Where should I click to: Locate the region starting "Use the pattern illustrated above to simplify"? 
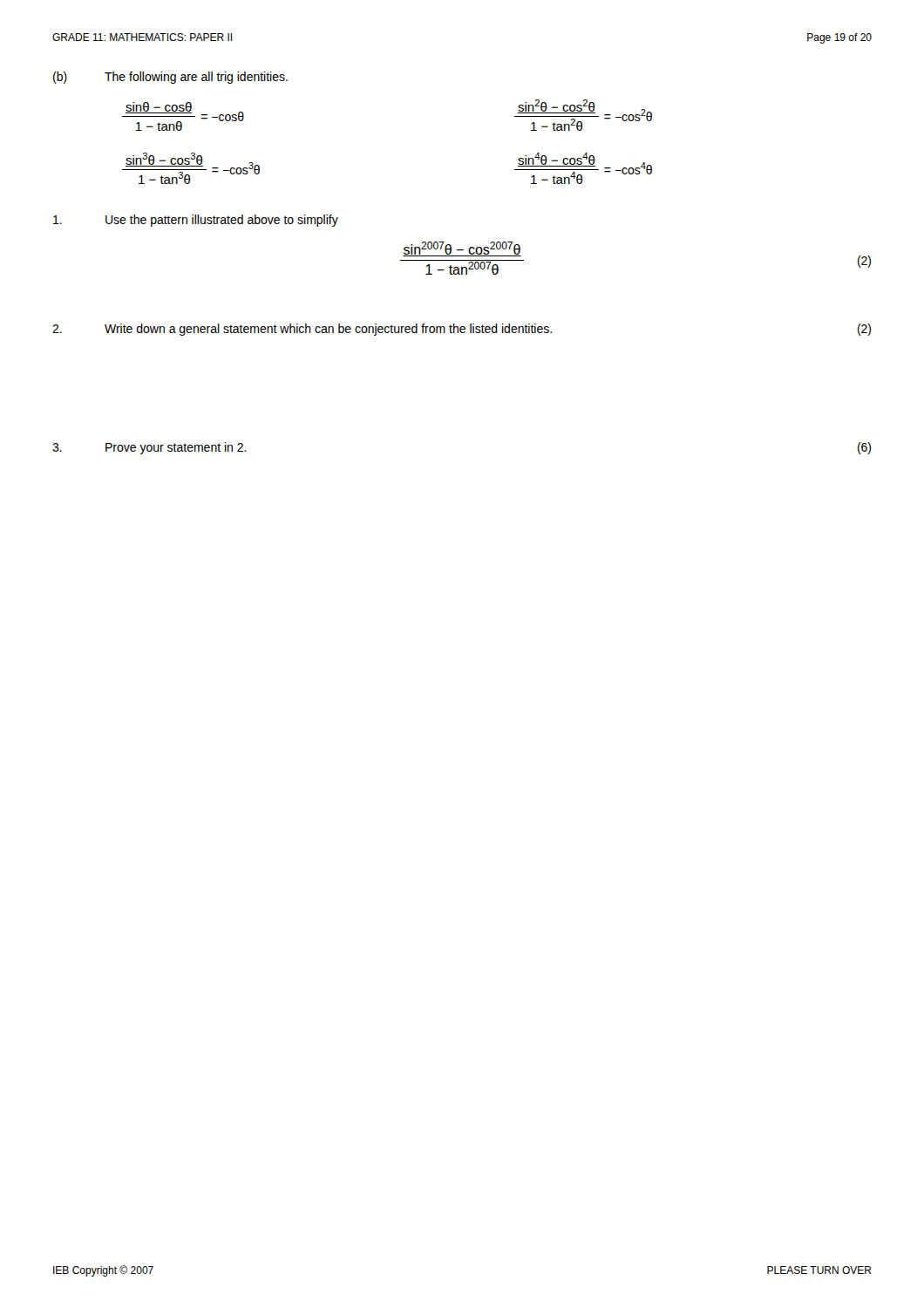(x=196, y=221)
